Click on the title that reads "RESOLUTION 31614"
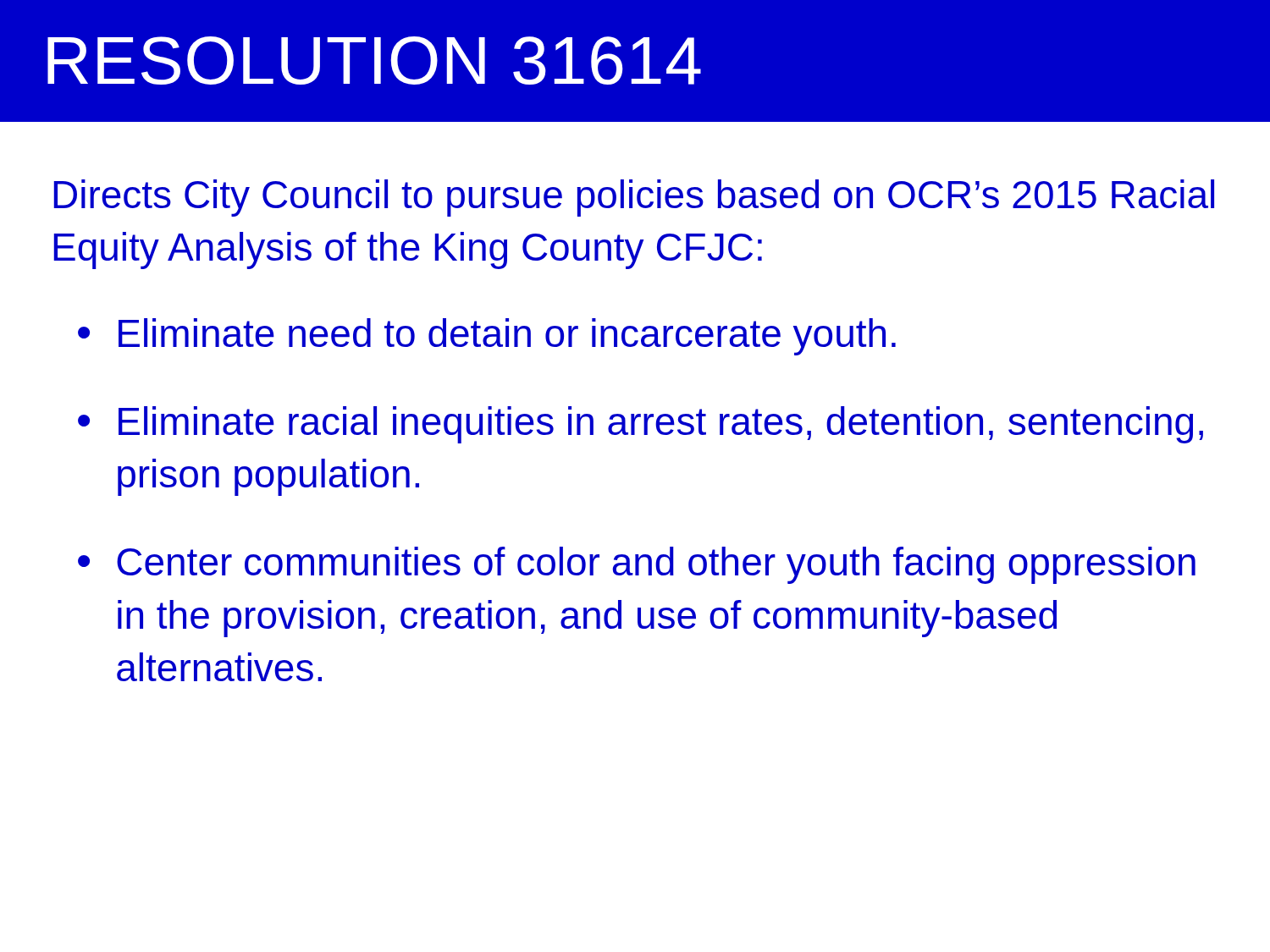The height and width of the screenshot is (952, 1270). 373,60
